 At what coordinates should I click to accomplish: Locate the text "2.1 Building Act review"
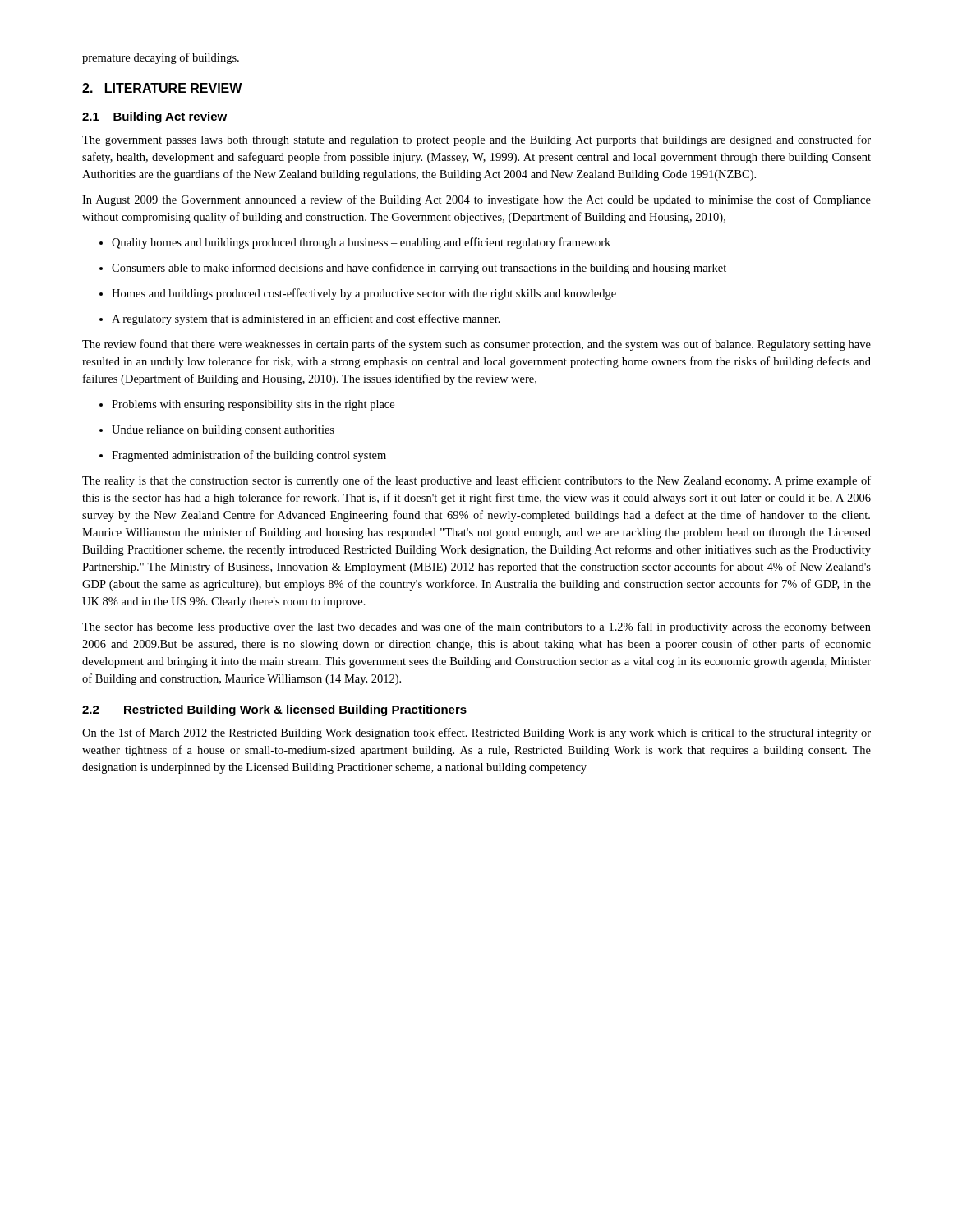click(154, 117)
